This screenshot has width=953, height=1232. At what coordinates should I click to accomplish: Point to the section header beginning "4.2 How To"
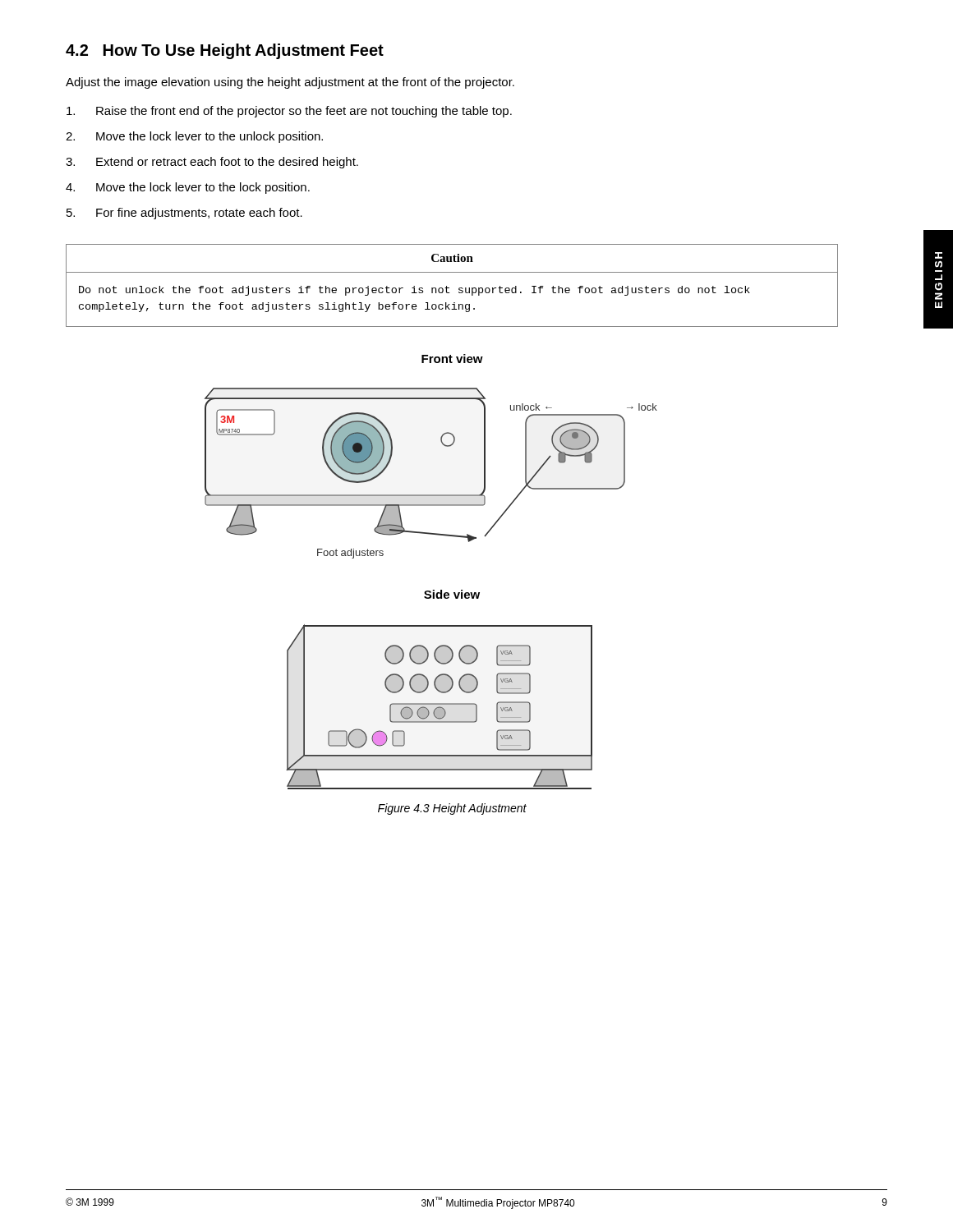pyautogui.click(x=225, y=50)
